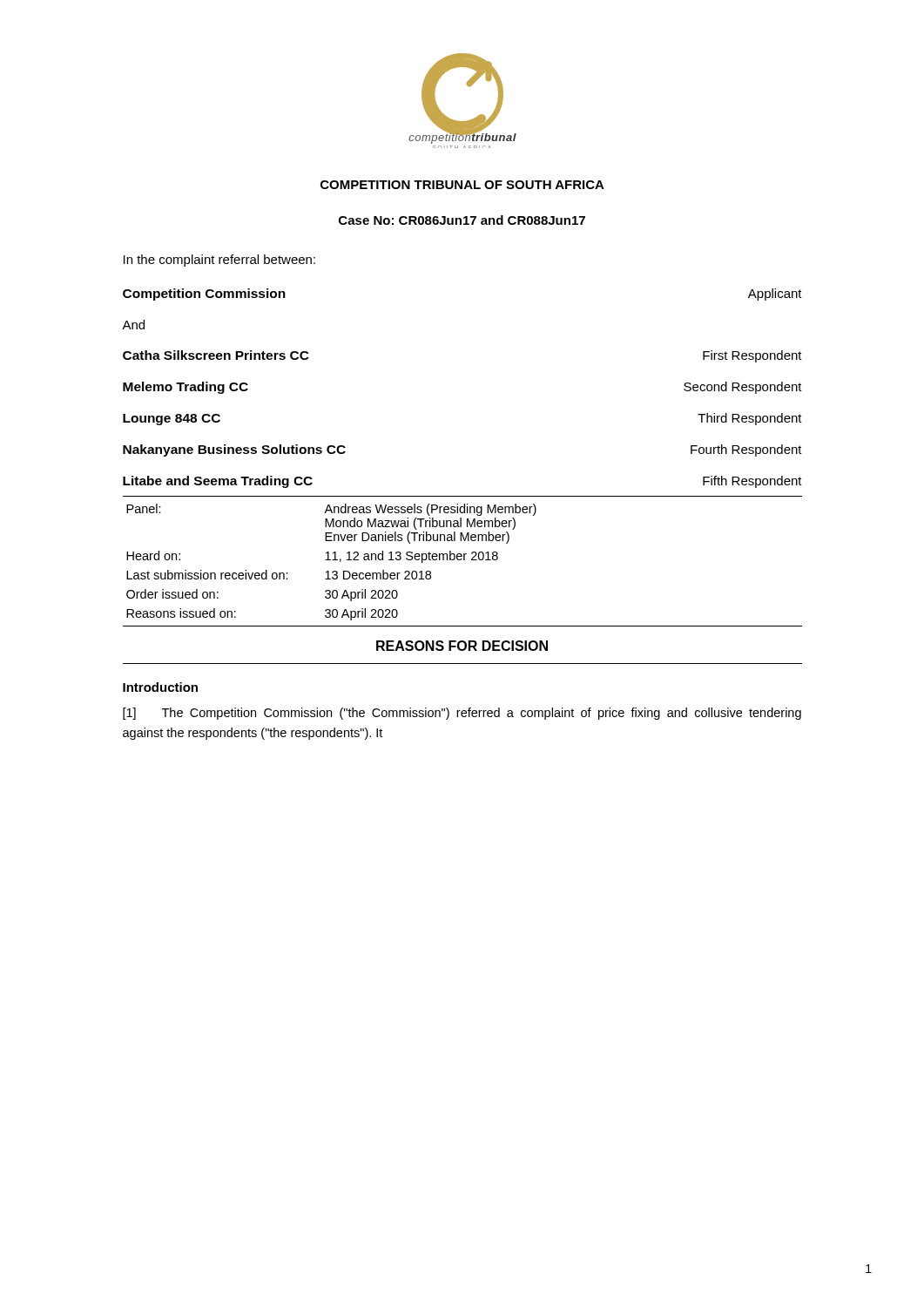Navigate to the region starting "Litabe and Seema Trading CC"
Screen dimensions: 1307x924
pyautogui.click(x=214, y=481)
